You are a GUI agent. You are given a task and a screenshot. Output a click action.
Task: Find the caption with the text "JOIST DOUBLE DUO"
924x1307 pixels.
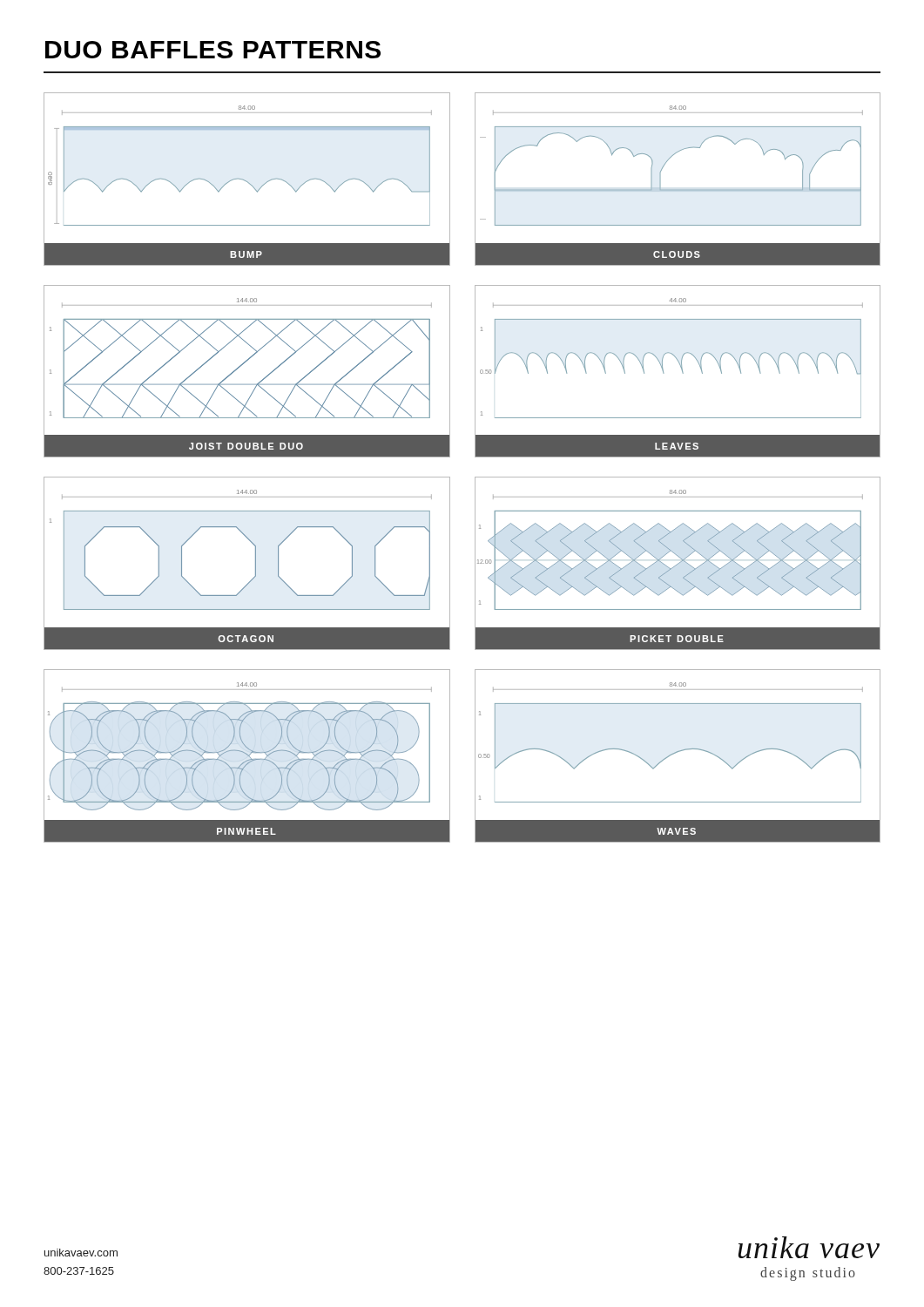point(247,446)
